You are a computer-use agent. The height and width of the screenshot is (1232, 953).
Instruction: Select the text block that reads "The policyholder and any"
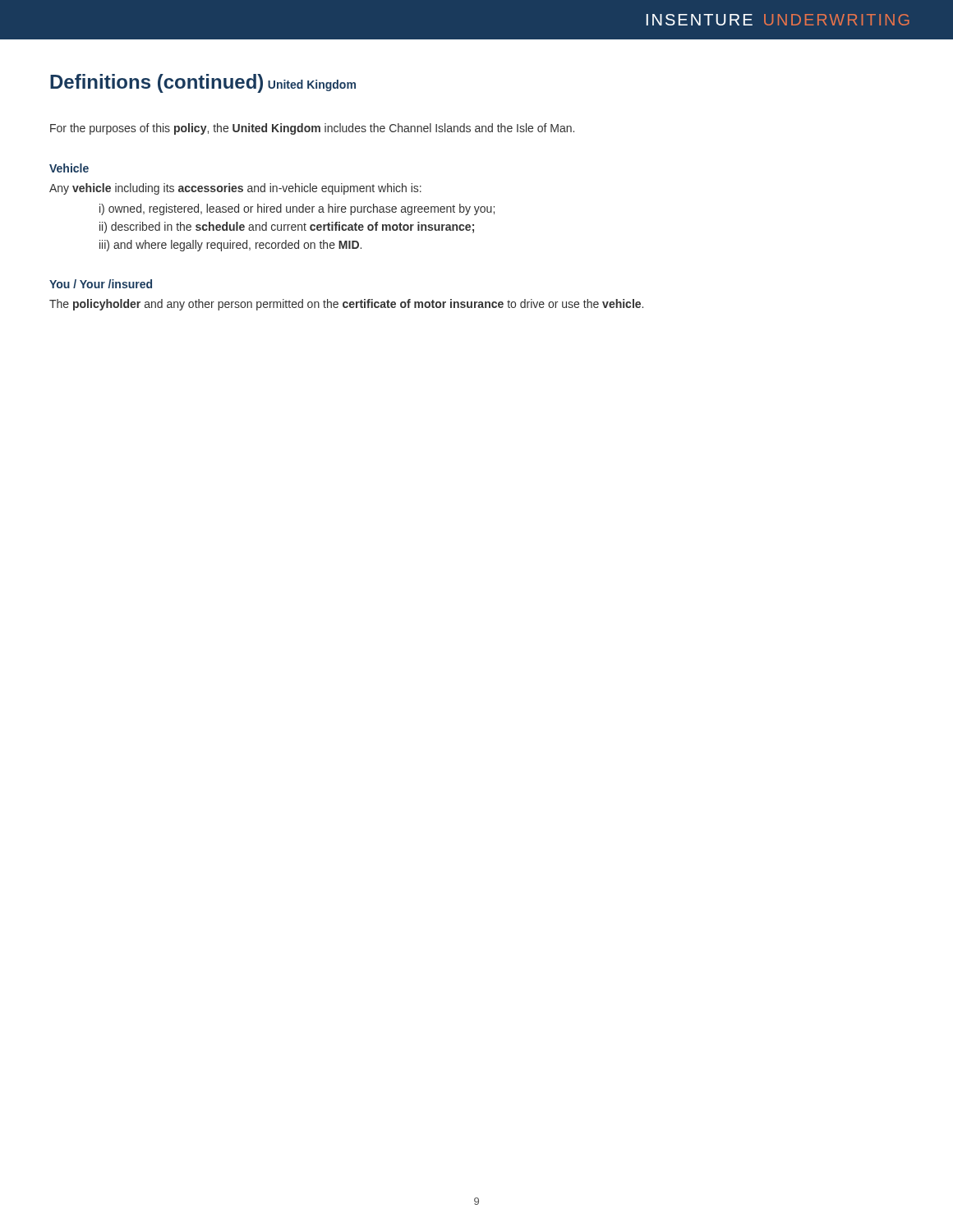(x=476, y=305)
